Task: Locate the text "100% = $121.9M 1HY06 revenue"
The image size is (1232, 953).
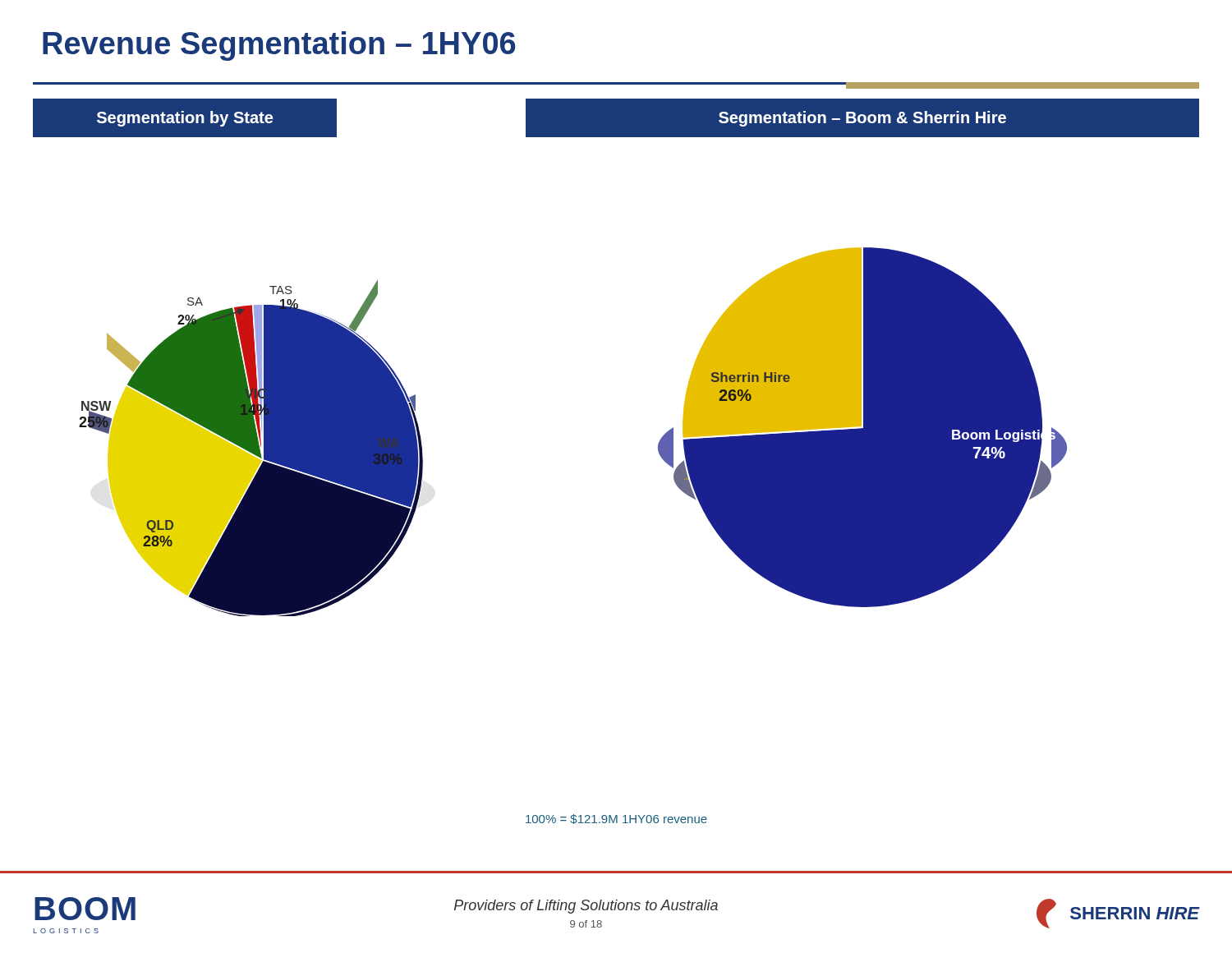Action: (616, 819)
